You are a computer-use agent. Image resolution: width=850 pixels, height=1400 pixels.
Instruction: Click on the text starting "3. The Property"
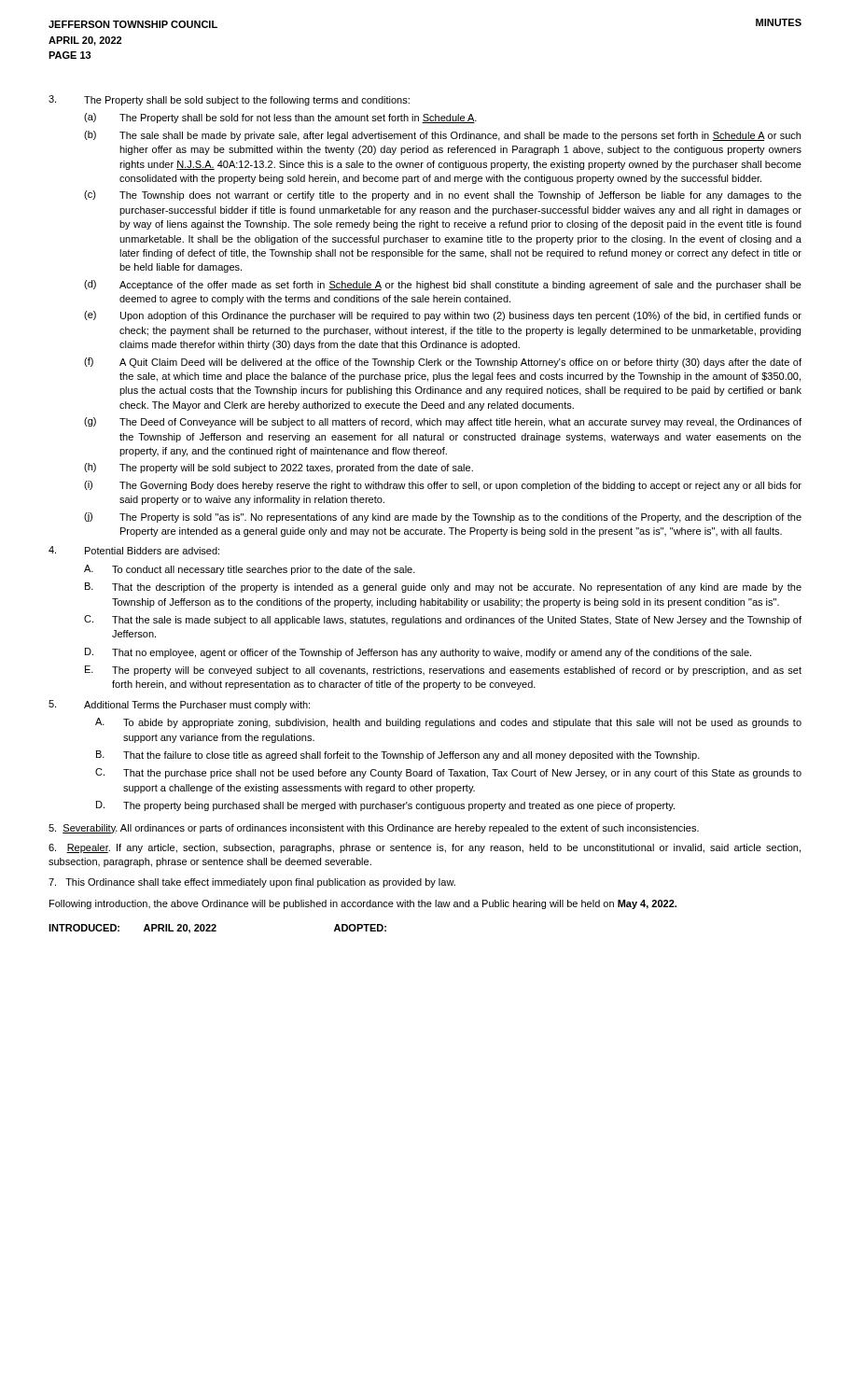(x=229, y=100)
